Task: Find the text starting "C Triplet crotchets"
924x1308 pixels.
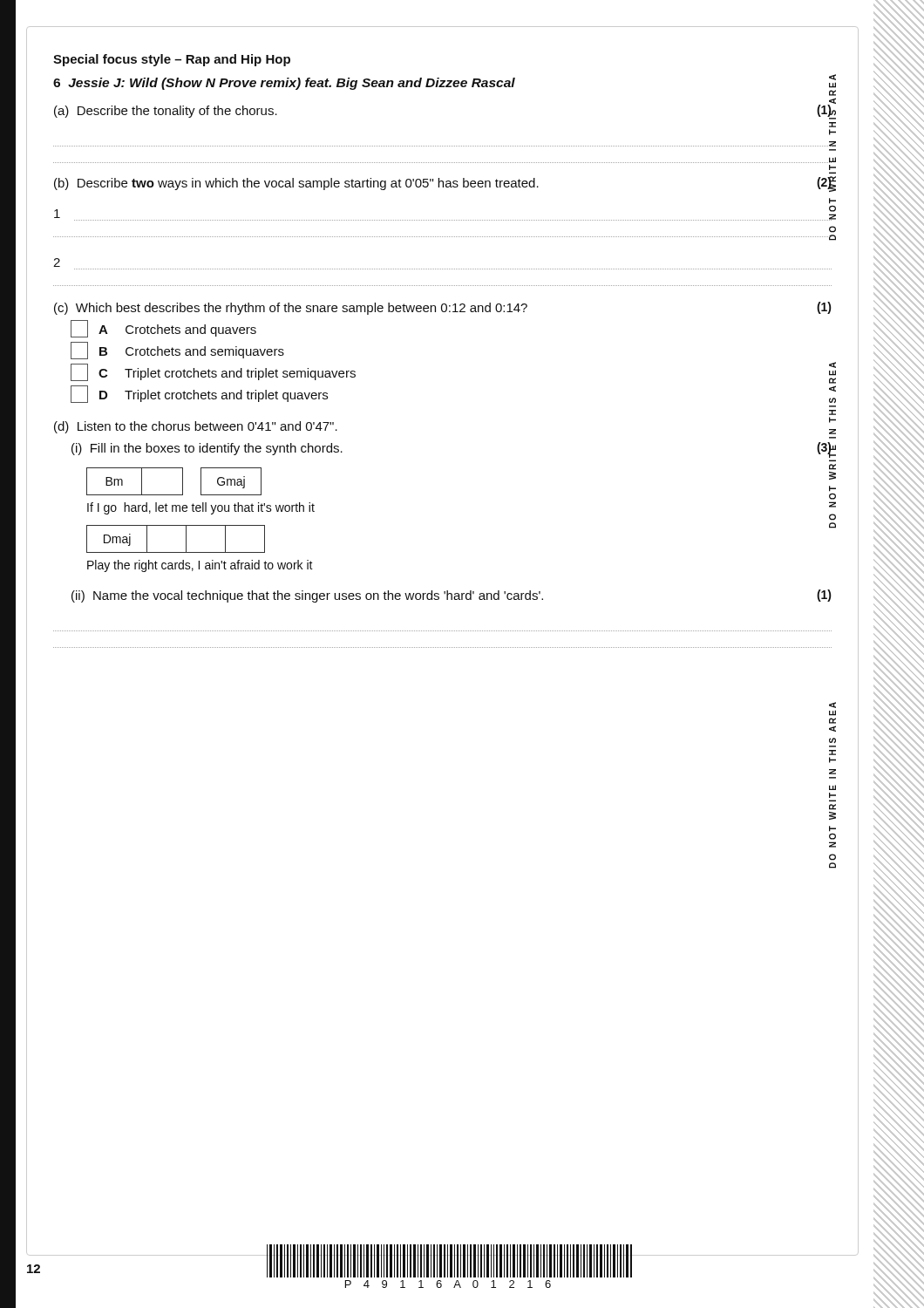Action: (213, 372)
